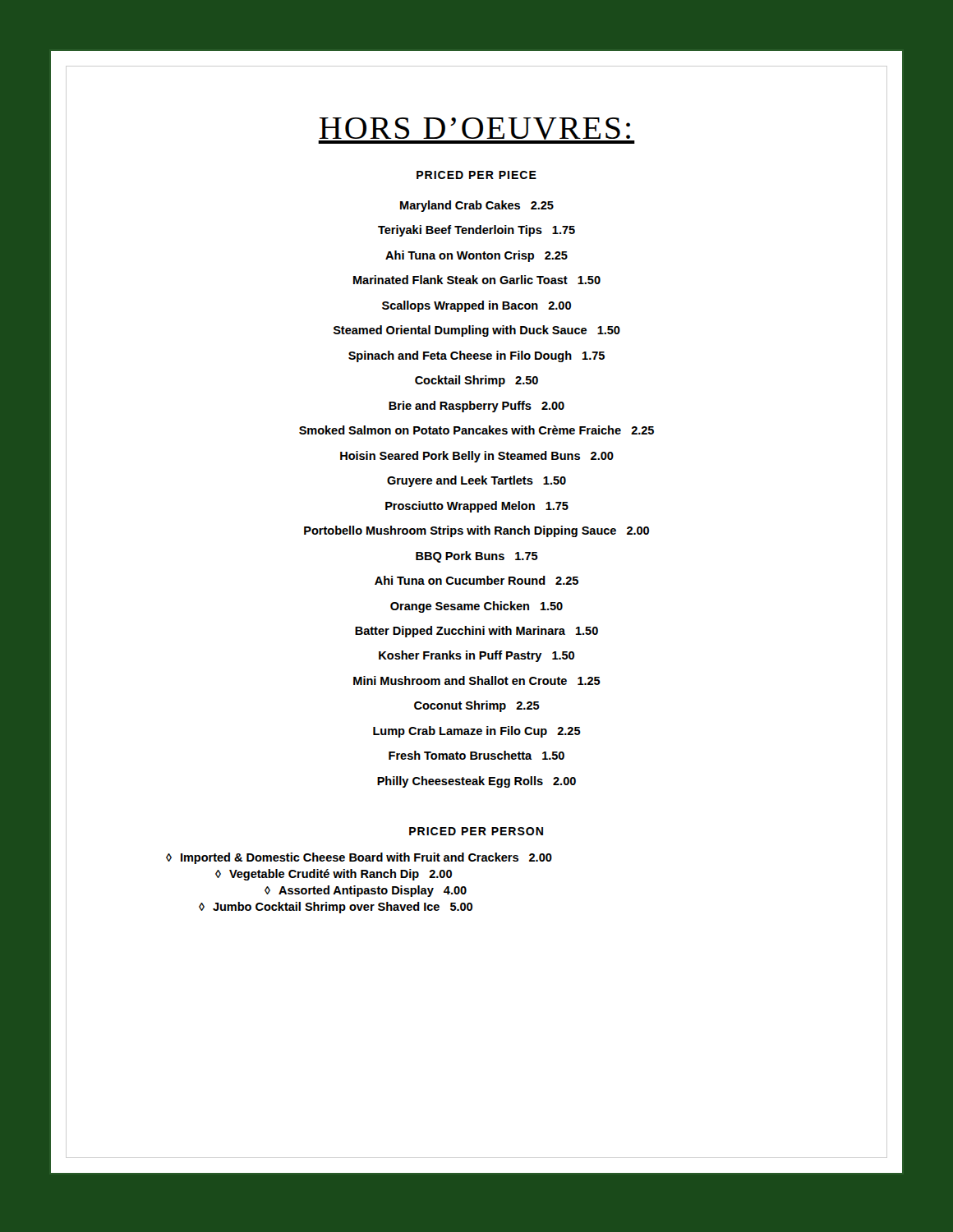Select the text block starting "Cocktail Shrimp 2.50"

tap(476, 381)
